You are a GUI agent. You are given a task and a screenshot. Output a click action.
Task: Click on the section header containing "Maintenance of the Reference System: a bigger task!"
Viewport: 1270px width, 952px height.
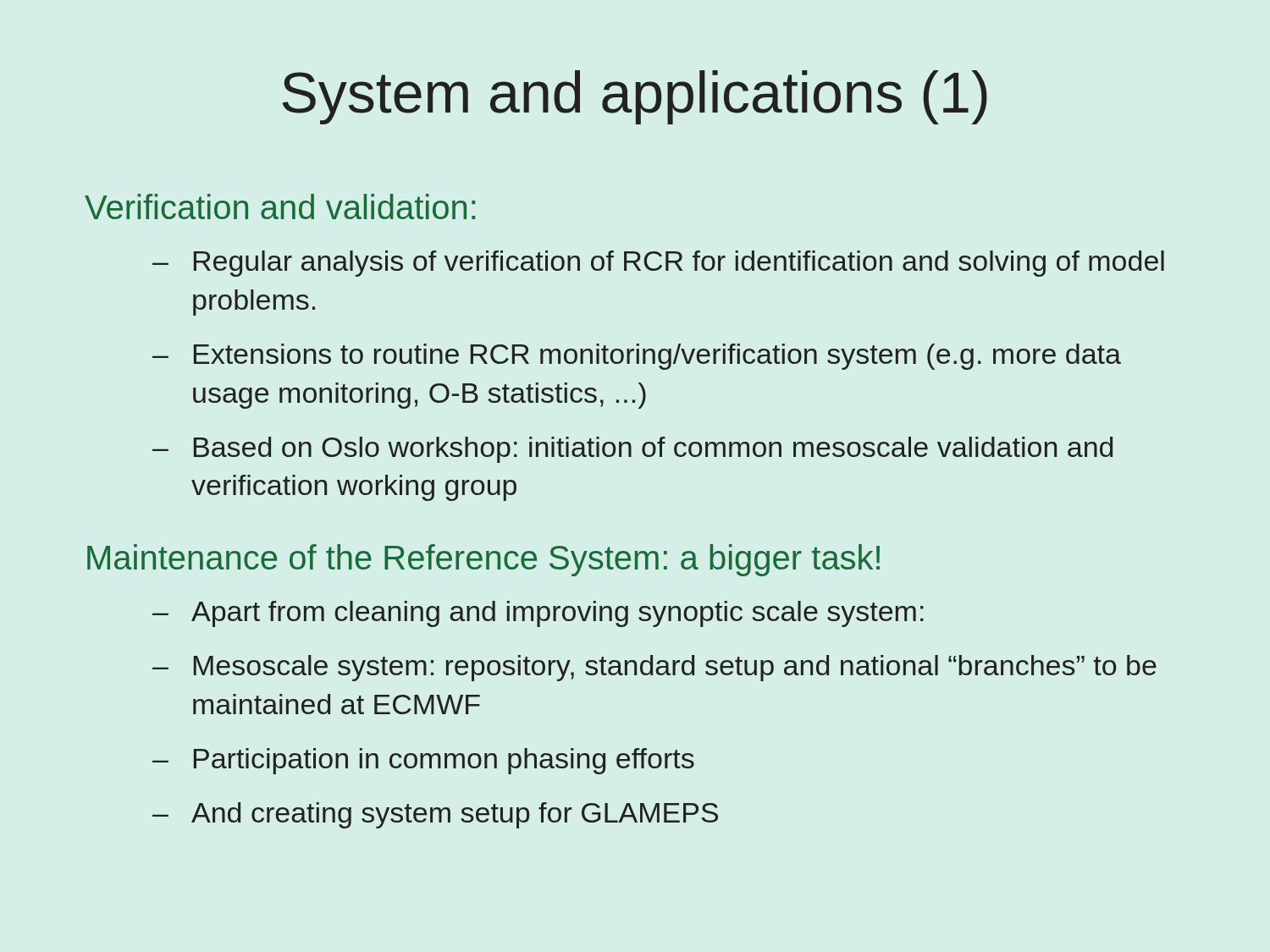(x=484, y=558)
